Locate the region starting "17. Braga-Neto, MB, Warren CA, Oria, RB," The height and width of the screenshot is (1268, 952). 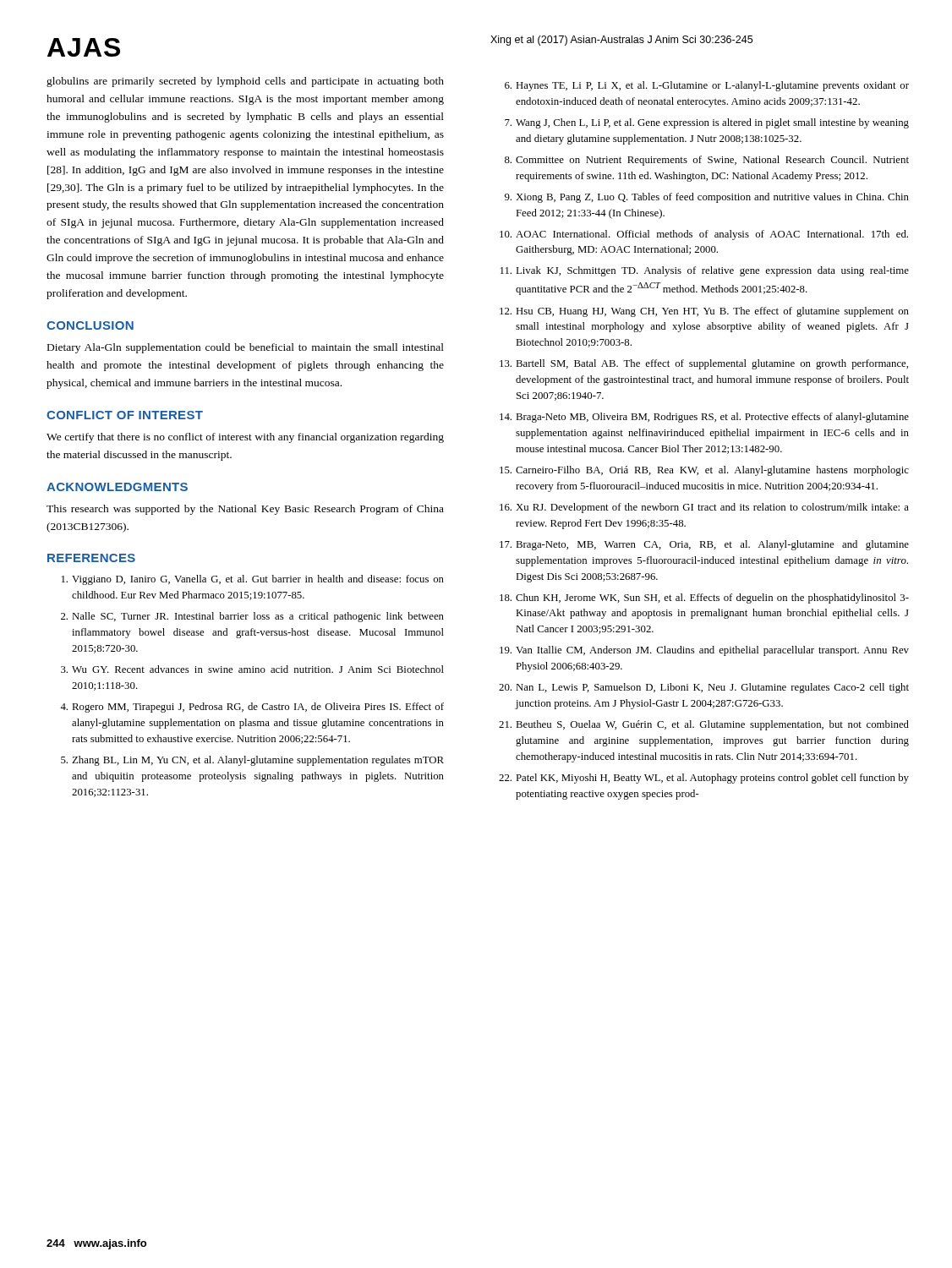click(x=700, y=561)
